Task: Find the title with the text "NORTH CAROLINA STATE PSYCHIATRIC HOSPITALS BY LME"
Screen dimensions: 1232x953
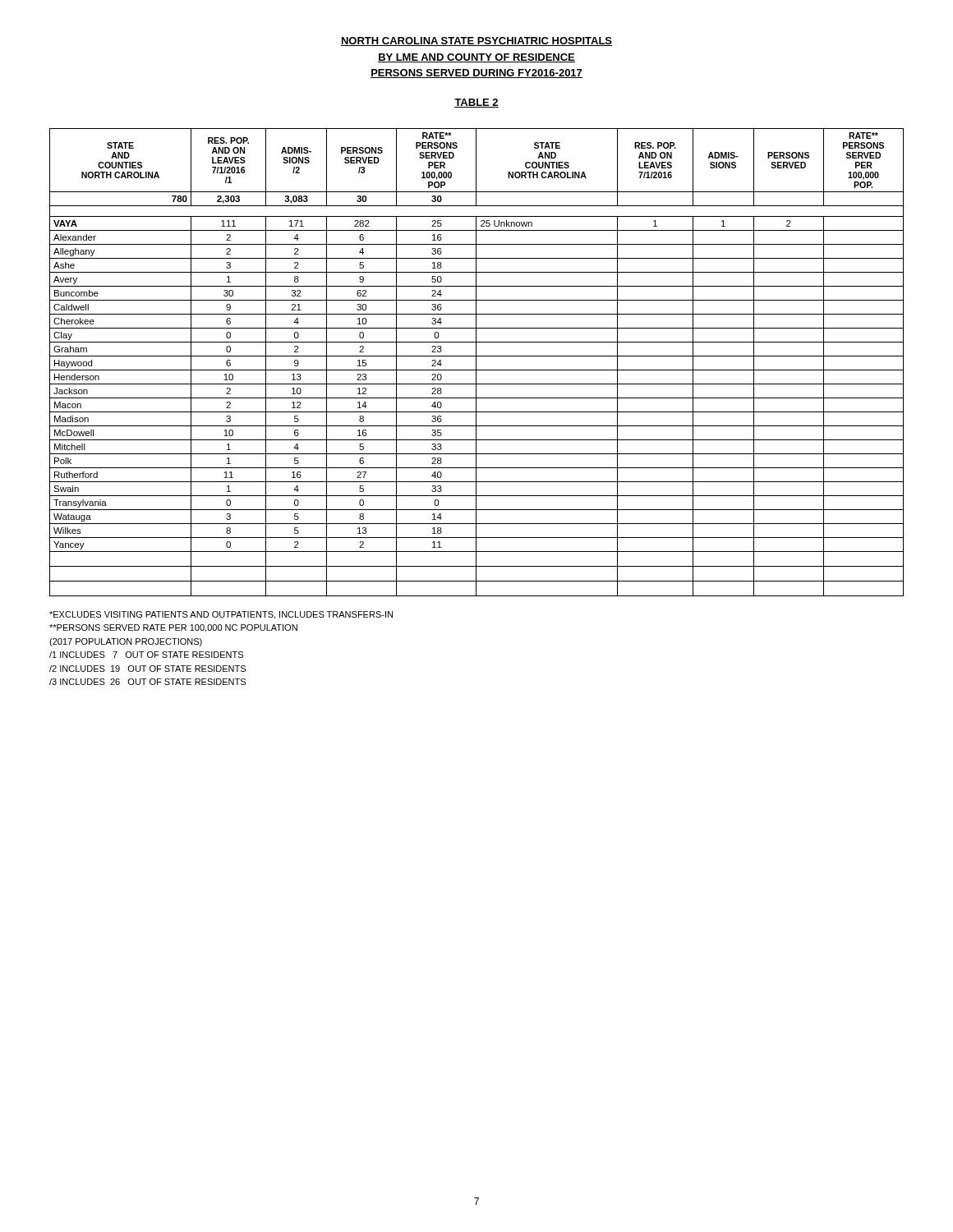Action: click(476, 57)
